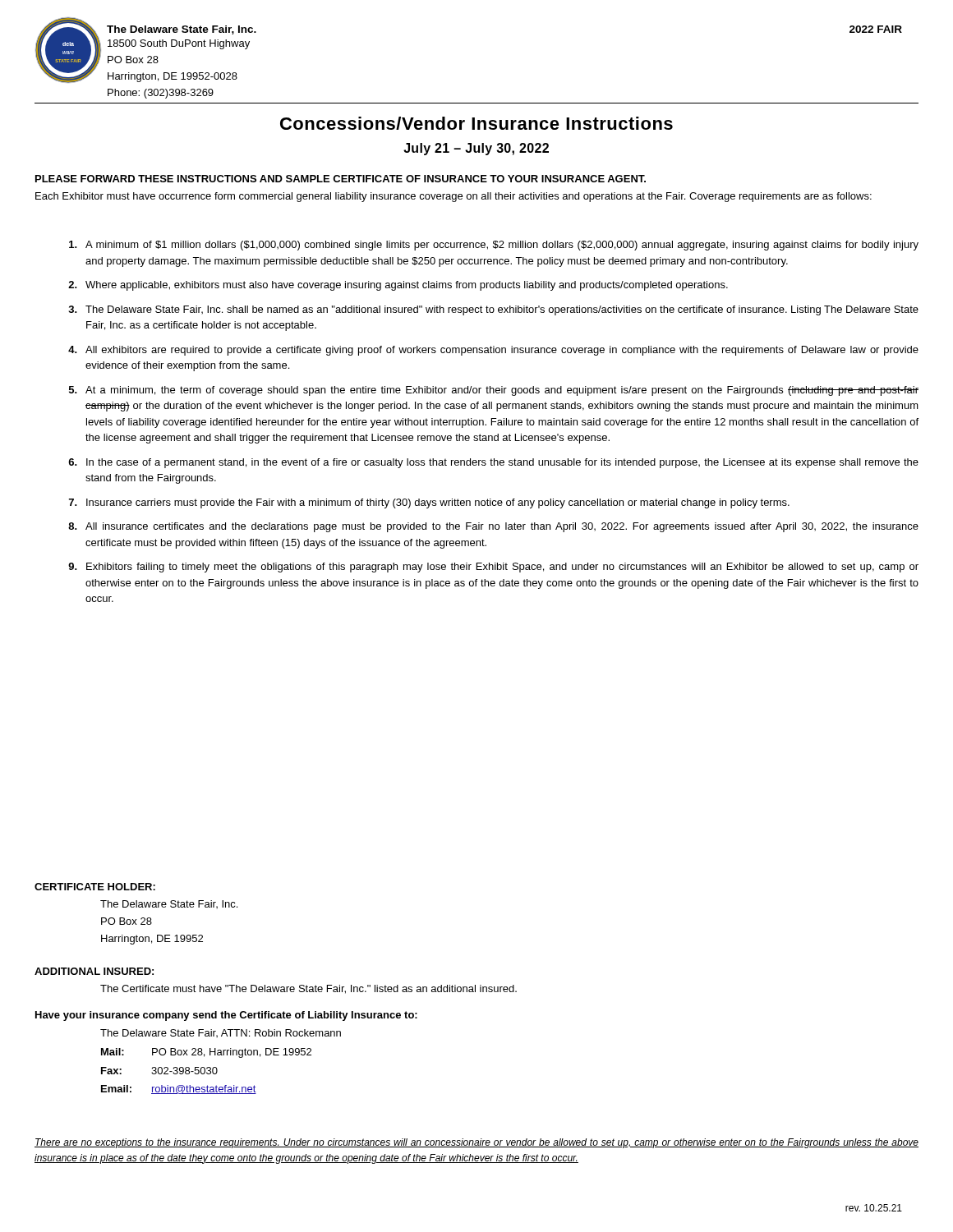Navigate to the passage starting "2. Where applicable, exhibitors"
The width and height of the screenshot is (953, 1232).
[476, 285]
